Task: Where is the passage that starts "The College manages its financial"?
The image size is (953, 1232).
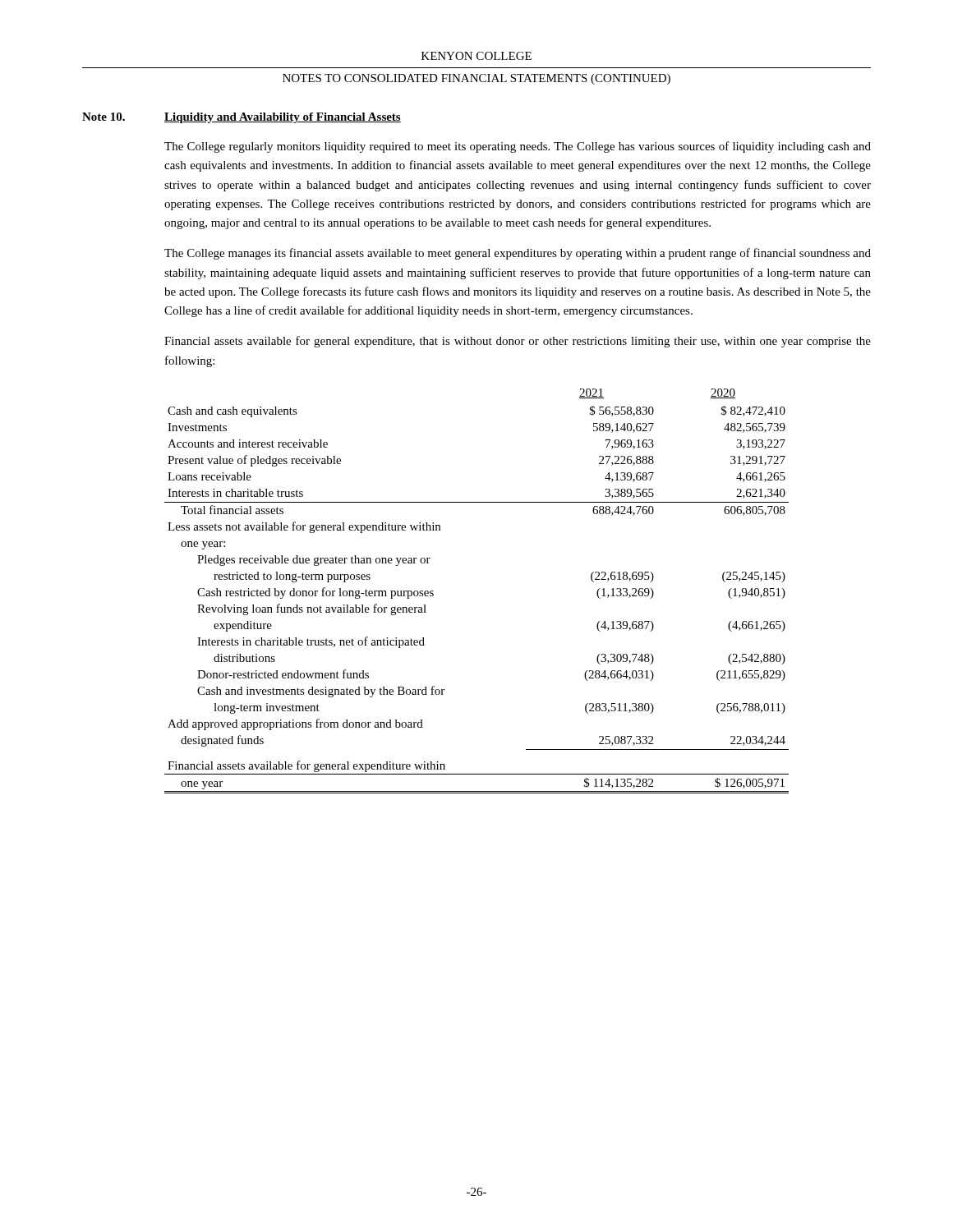Action: 518,282
